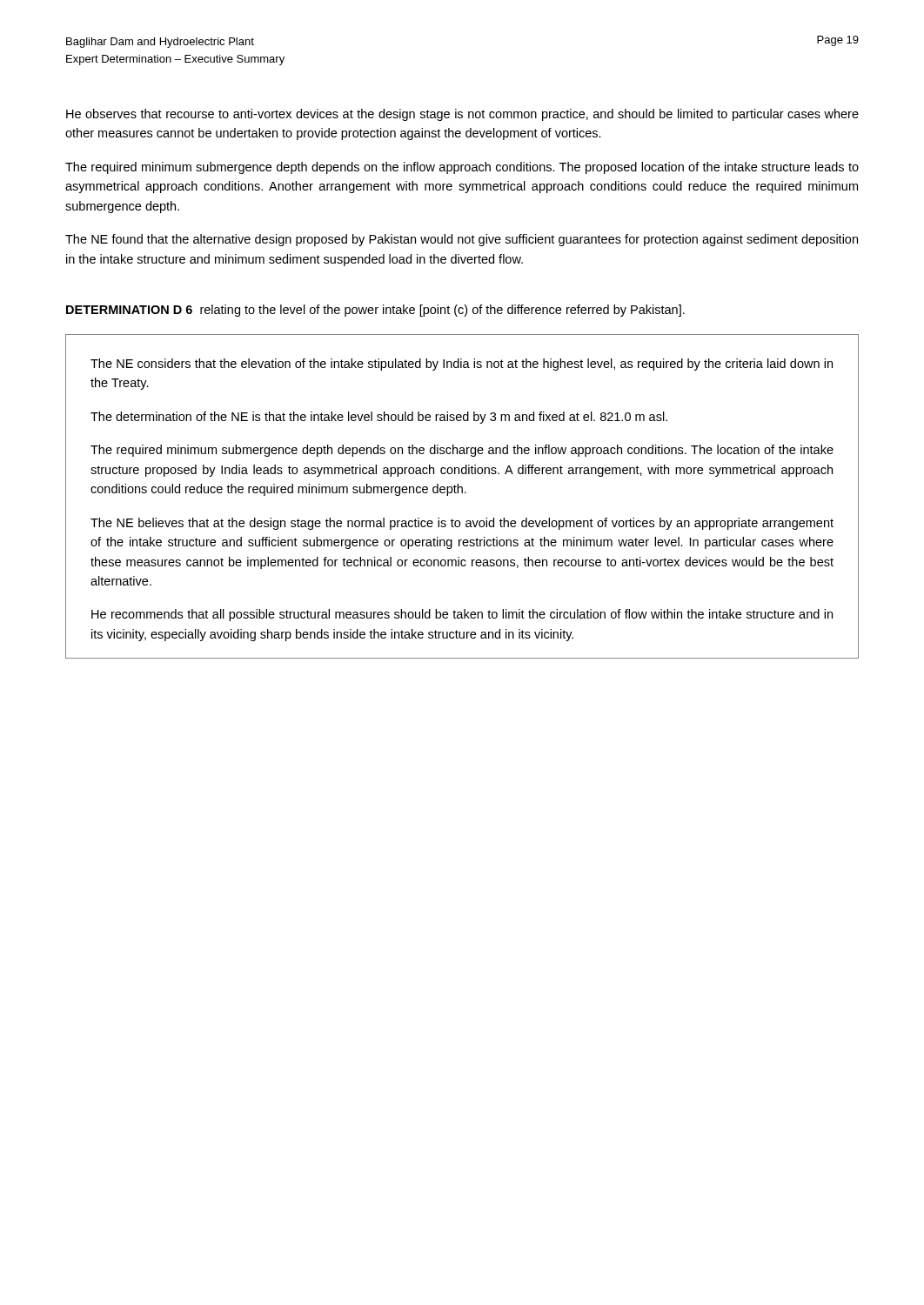Click on the text block that reads "He recommends that all possible"

coord(462,624)
